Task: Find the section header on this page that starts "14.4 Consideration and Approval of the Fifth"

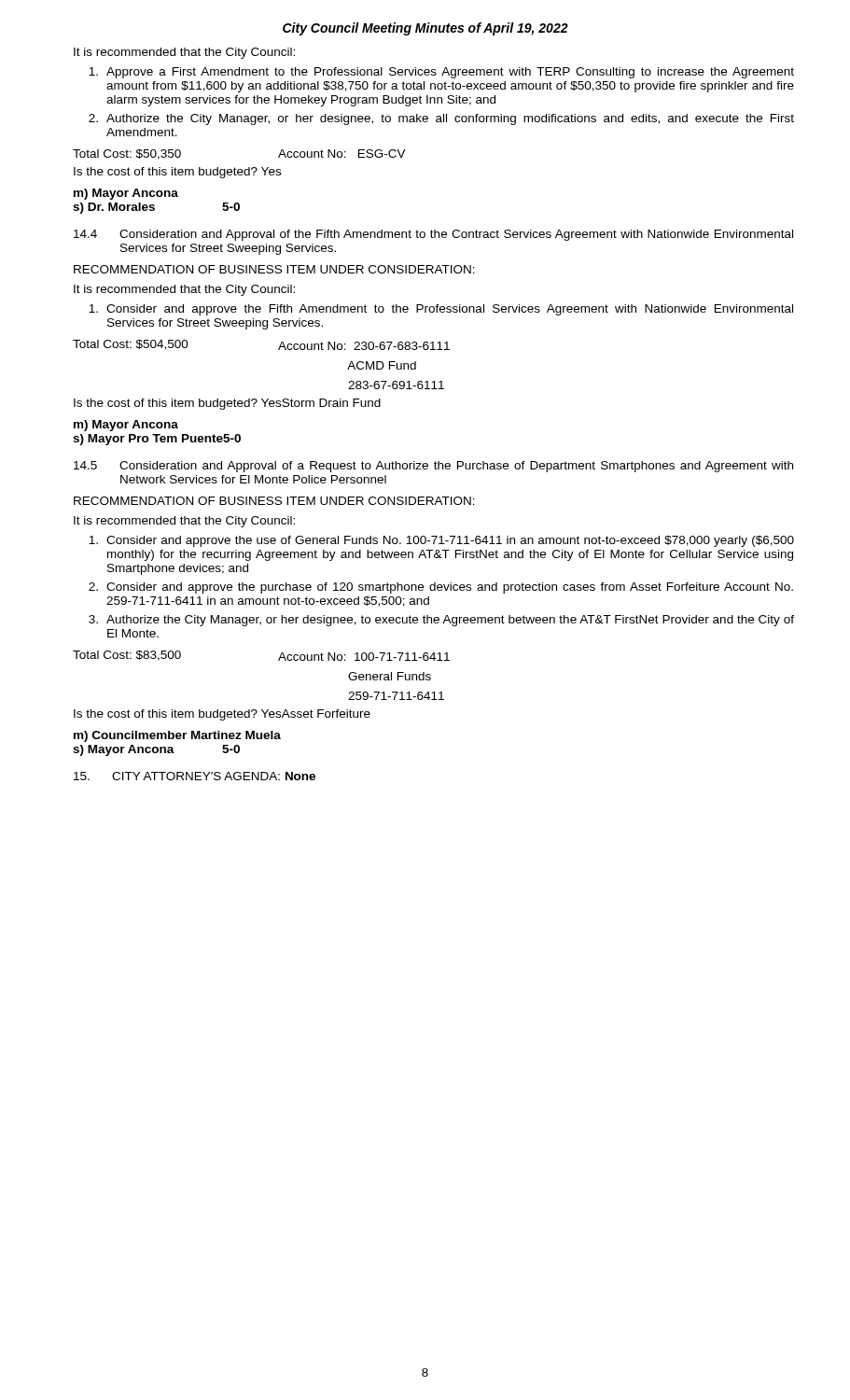Action: pos(433,241)
